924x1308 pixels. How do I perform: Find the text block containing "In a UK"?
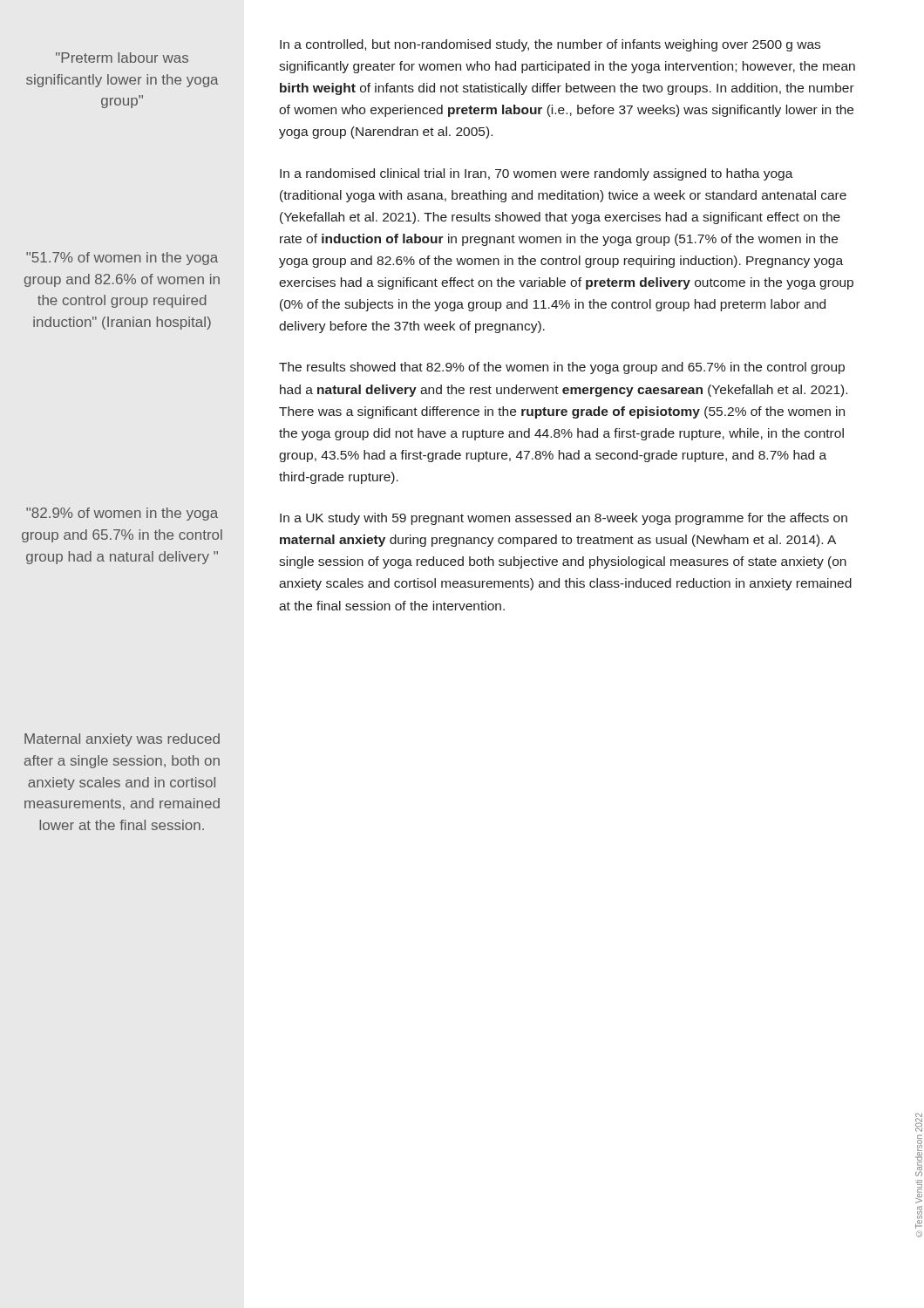[567, 561]
